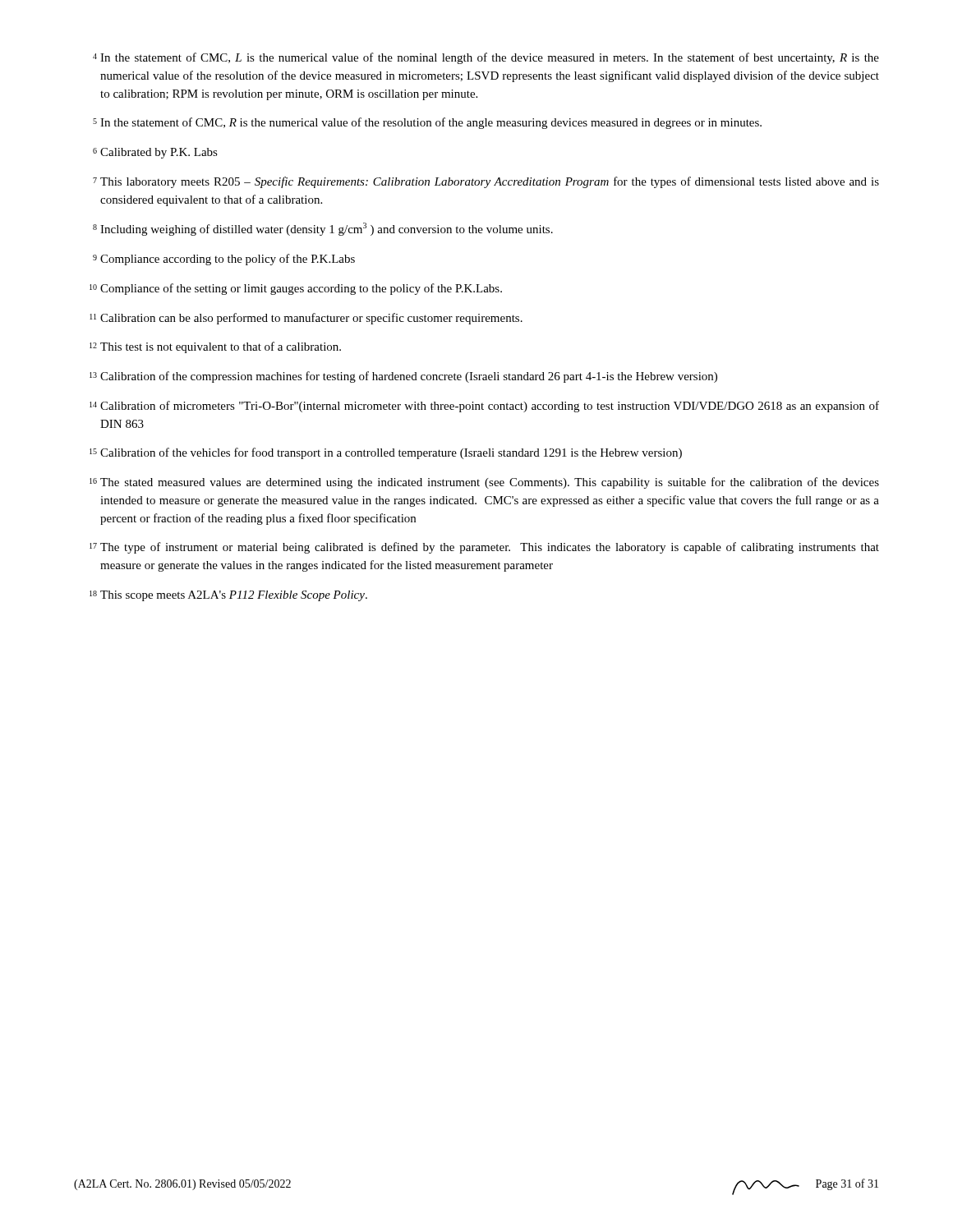Click on the text block starting "7 This laboratory meets R205 –"
953x1232 pixels.
[476, 191]
